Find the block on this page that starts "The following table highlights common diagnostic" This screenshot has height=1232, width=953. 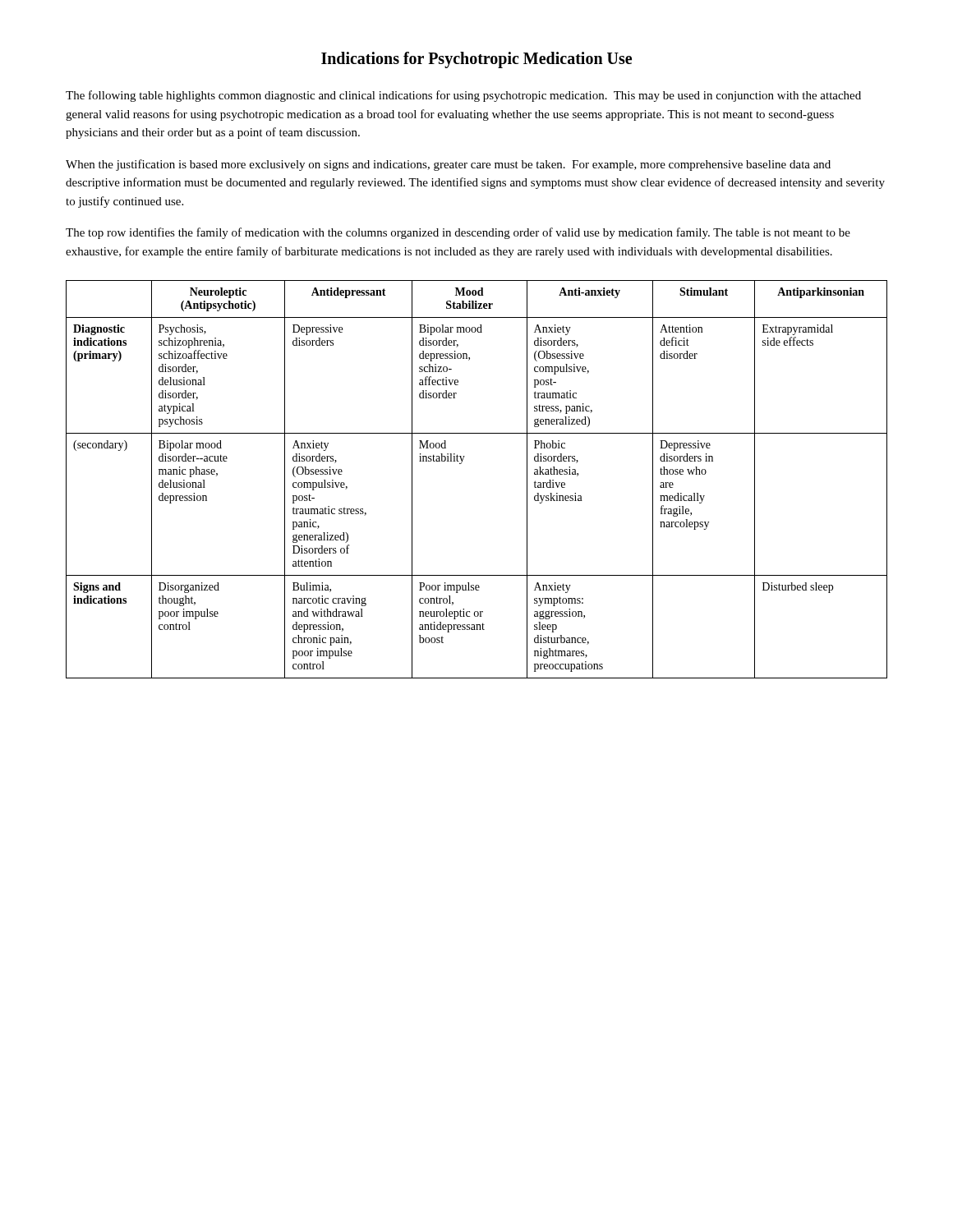pyautogui.click(x=463, y=114)
